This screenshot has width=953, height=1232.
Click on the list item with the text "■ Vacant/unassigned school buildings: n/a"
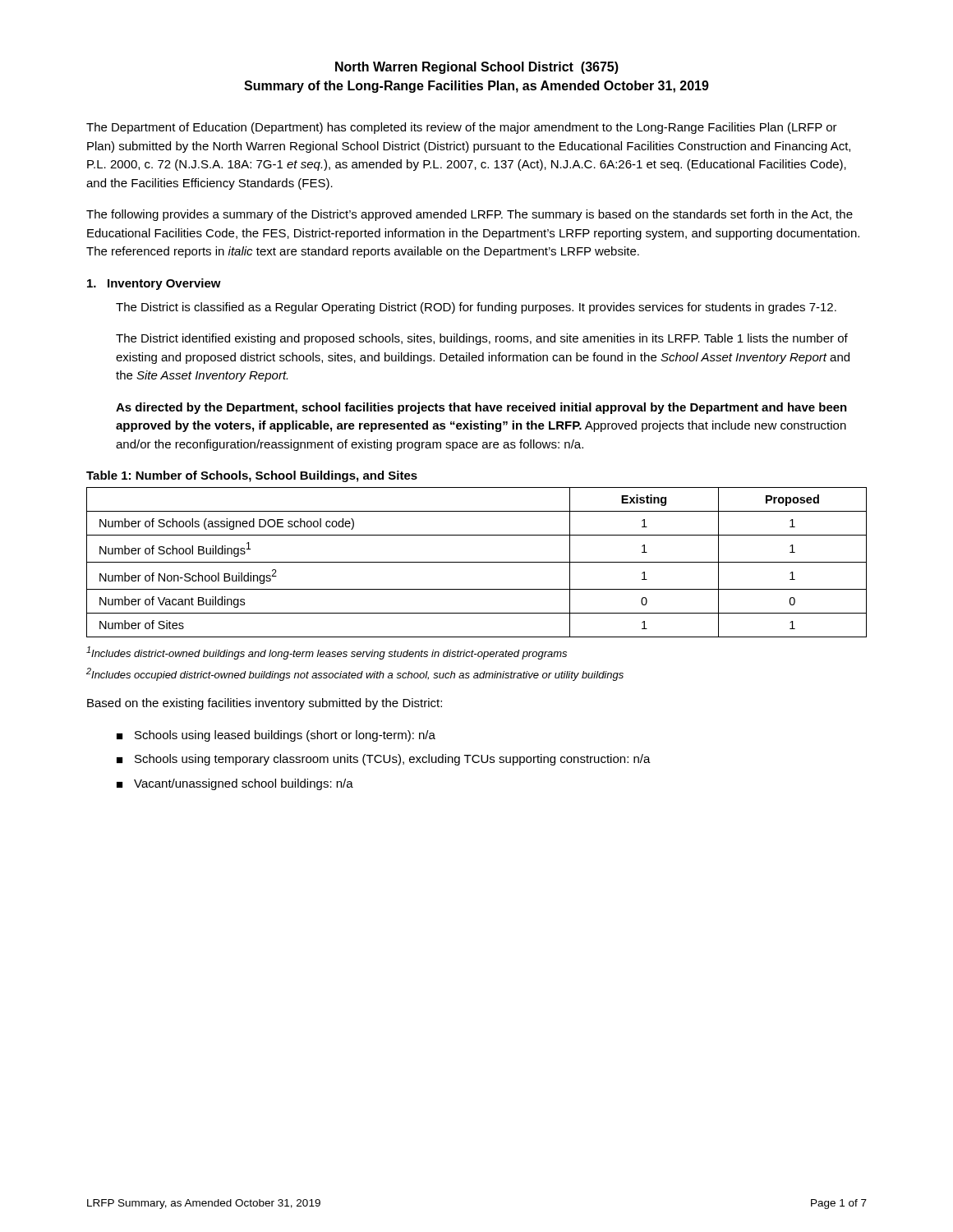(x=234, y=784)
